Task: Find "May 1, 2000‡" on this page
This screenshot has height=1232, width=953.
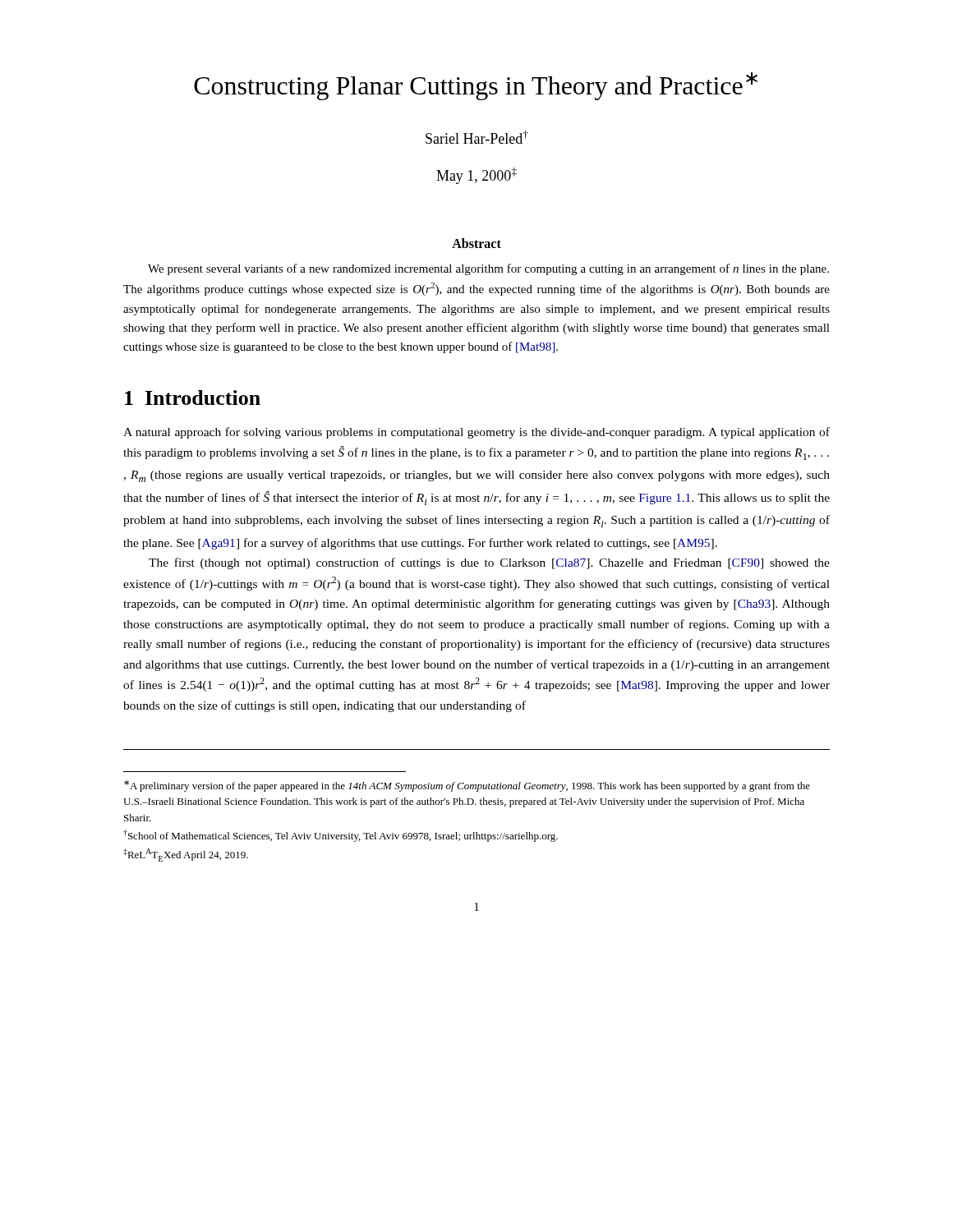Action: (x=476, y=174)
